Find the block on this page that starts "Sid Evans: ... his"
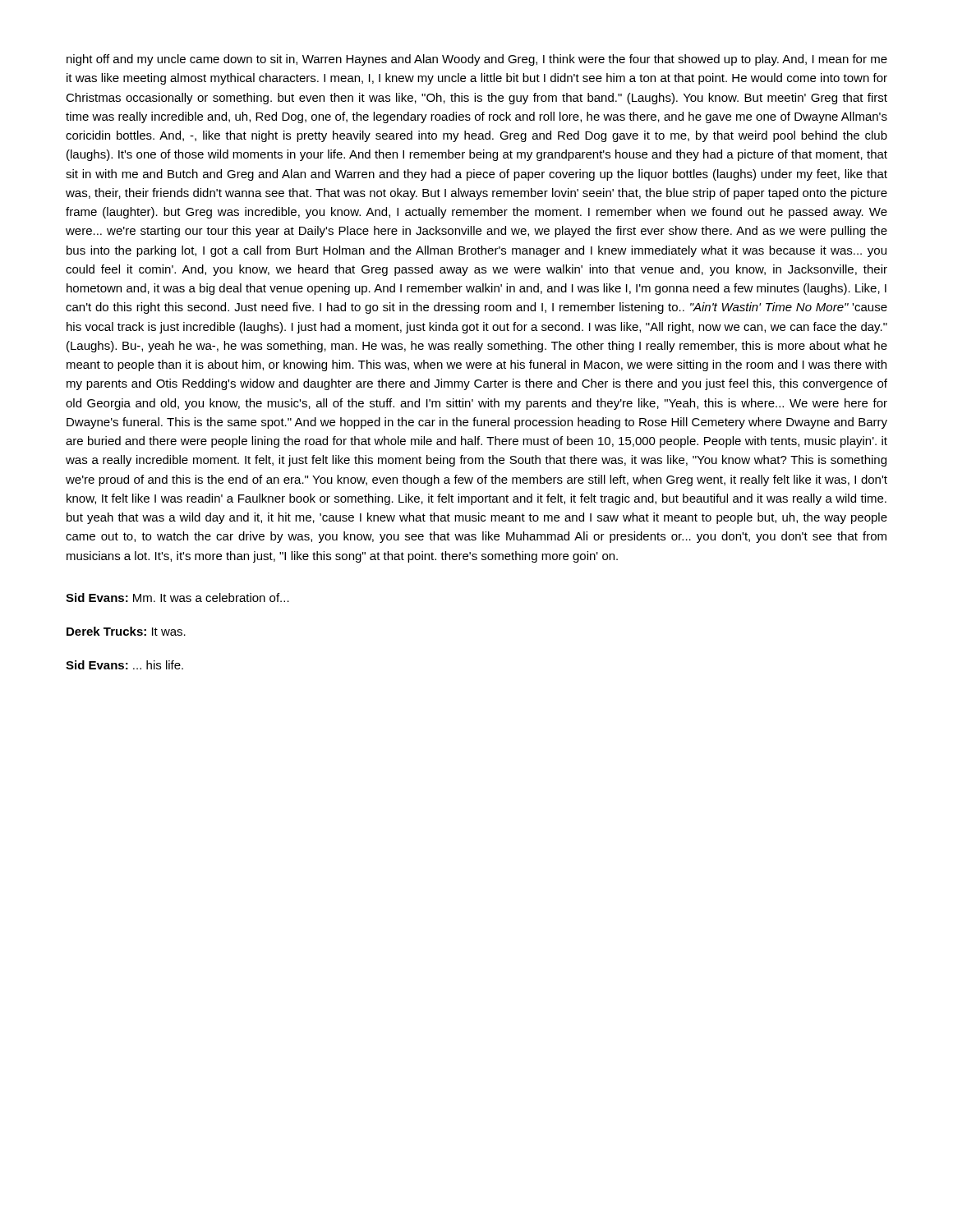Image resolution: width=953 pixels, height=1232 pixels. [x=125, y=665]
